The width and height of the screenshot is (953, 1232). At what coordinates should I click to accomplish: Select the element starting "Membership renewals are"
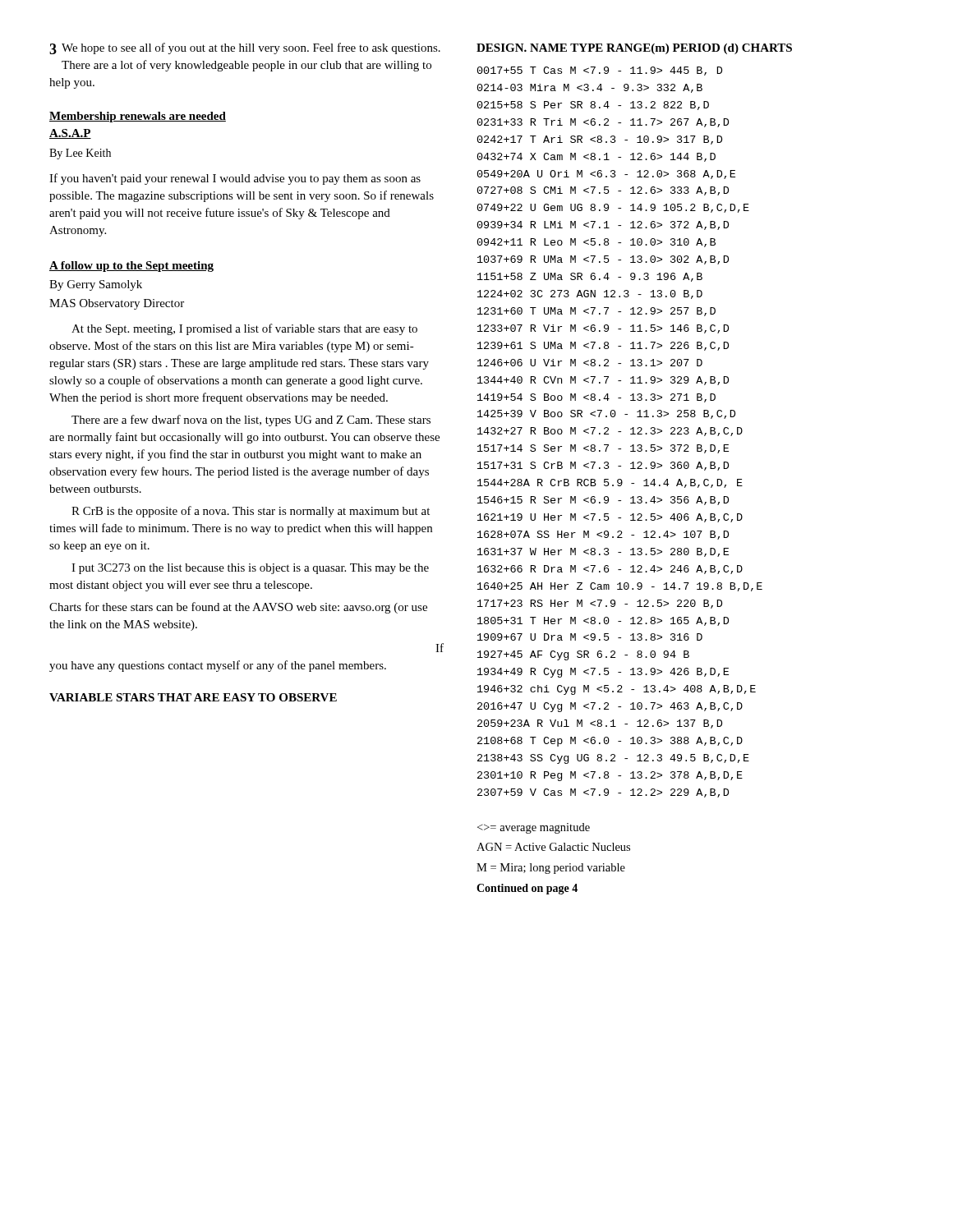coord(138,124)
